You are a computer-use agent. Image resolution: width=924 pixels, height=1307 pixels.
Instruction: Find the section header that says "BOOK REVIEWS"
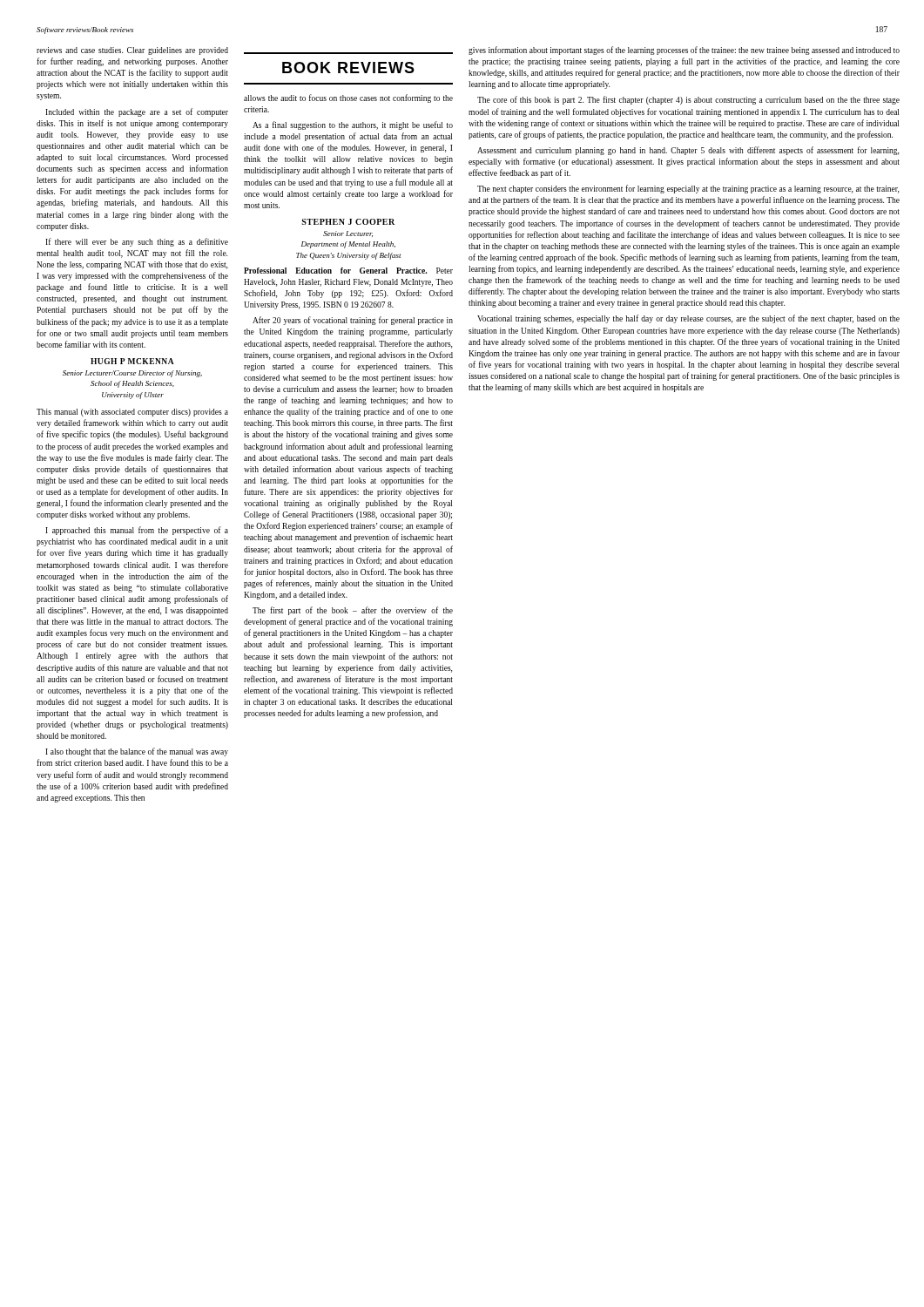click(x=348, y=68)
